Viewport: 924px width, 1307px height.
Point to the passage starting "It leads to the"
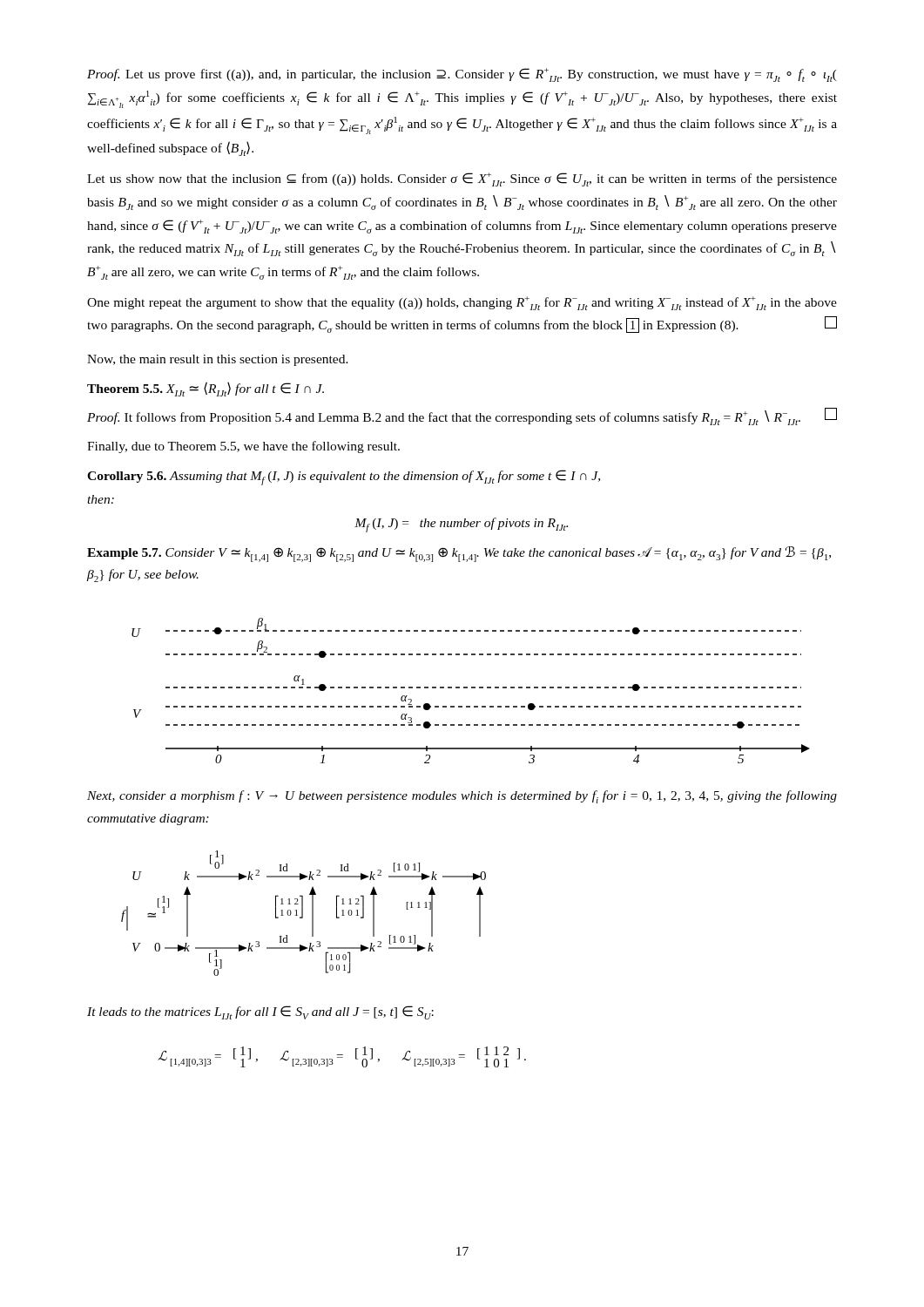tap(260, 1012)
